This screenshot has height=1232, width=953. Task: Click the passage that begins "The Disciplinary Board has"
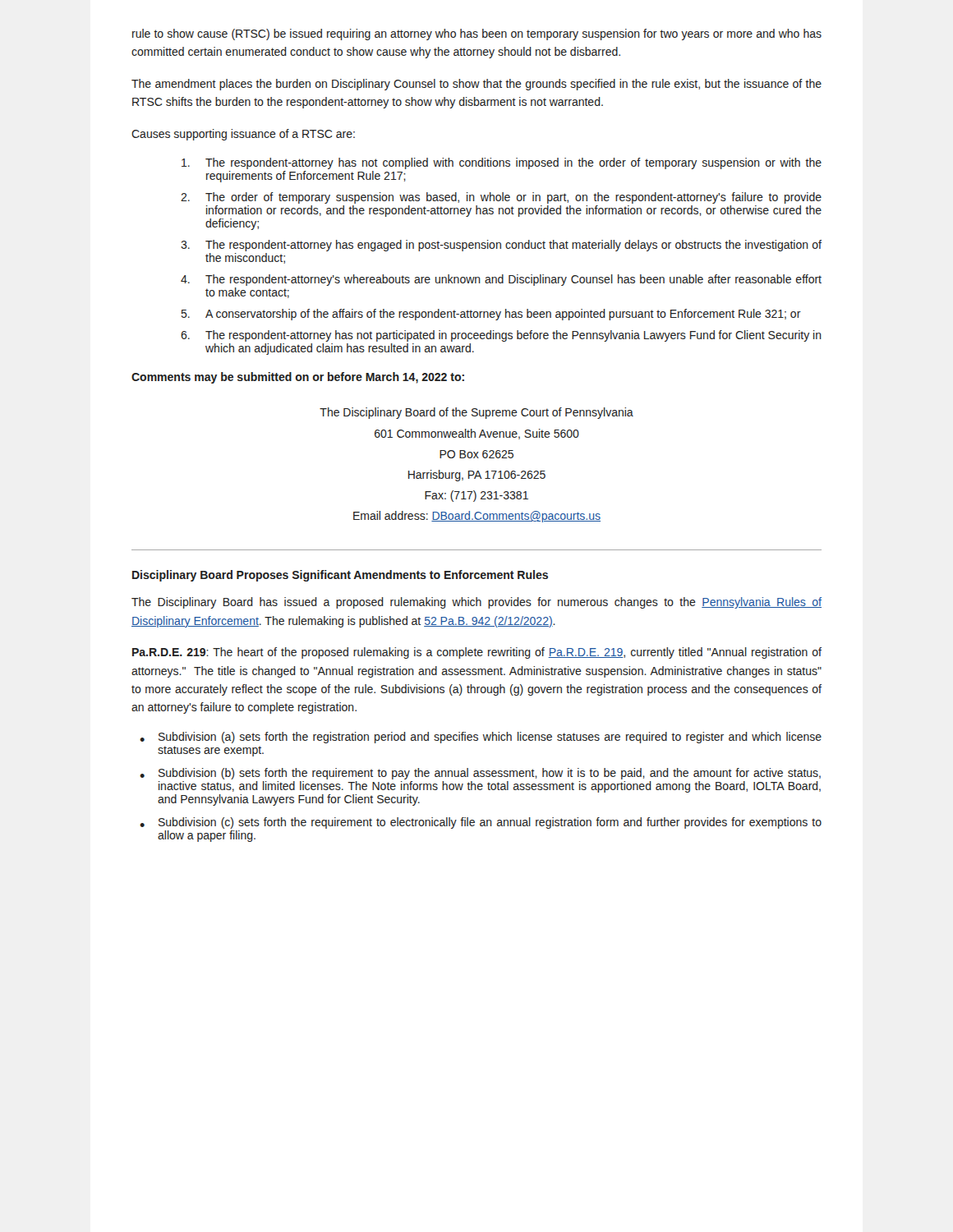pyautogui.click(x=476, y=612)
